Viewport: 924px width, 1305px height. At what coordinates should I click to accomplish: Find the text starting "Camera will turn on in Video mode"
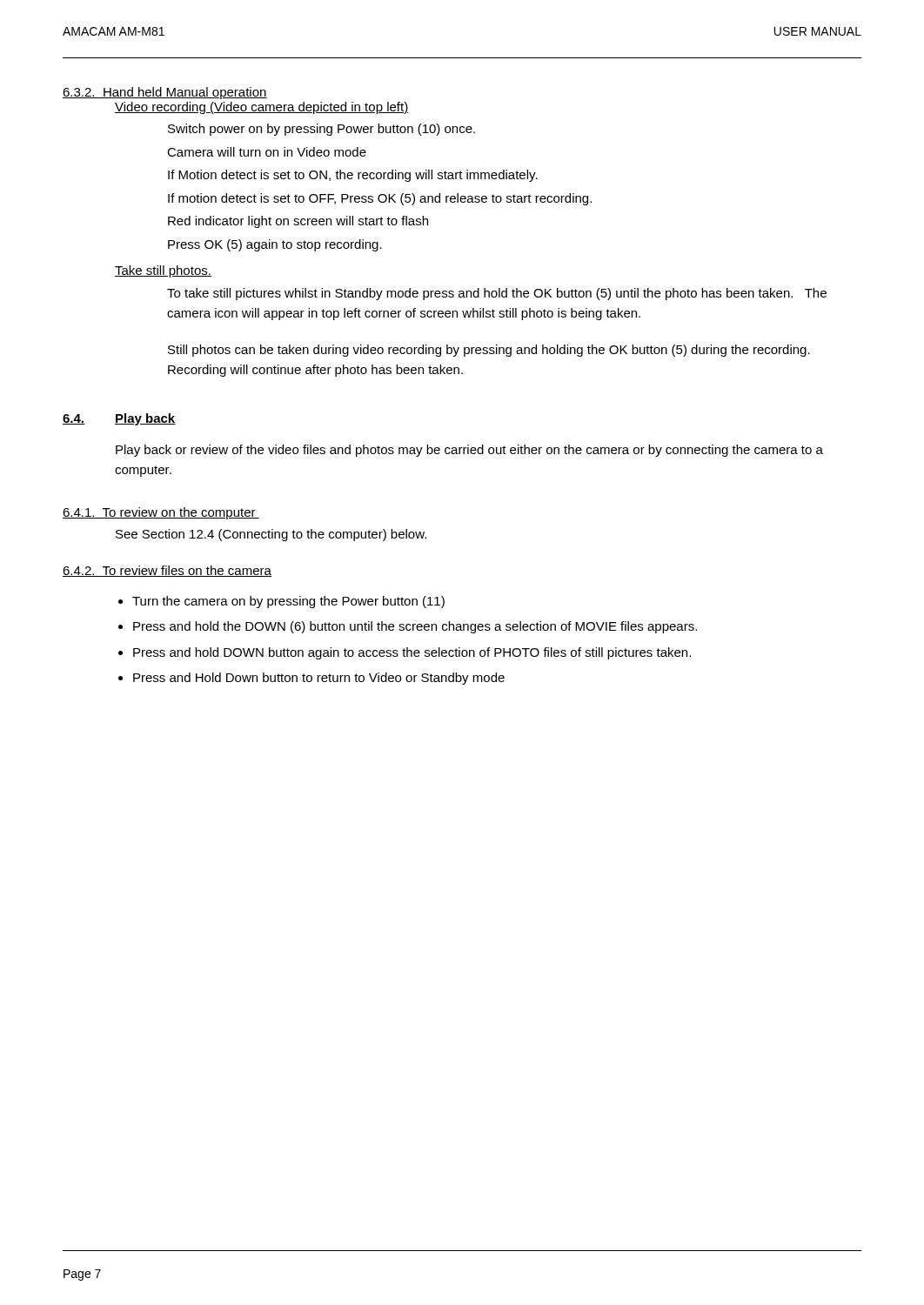tap(267, 151)
